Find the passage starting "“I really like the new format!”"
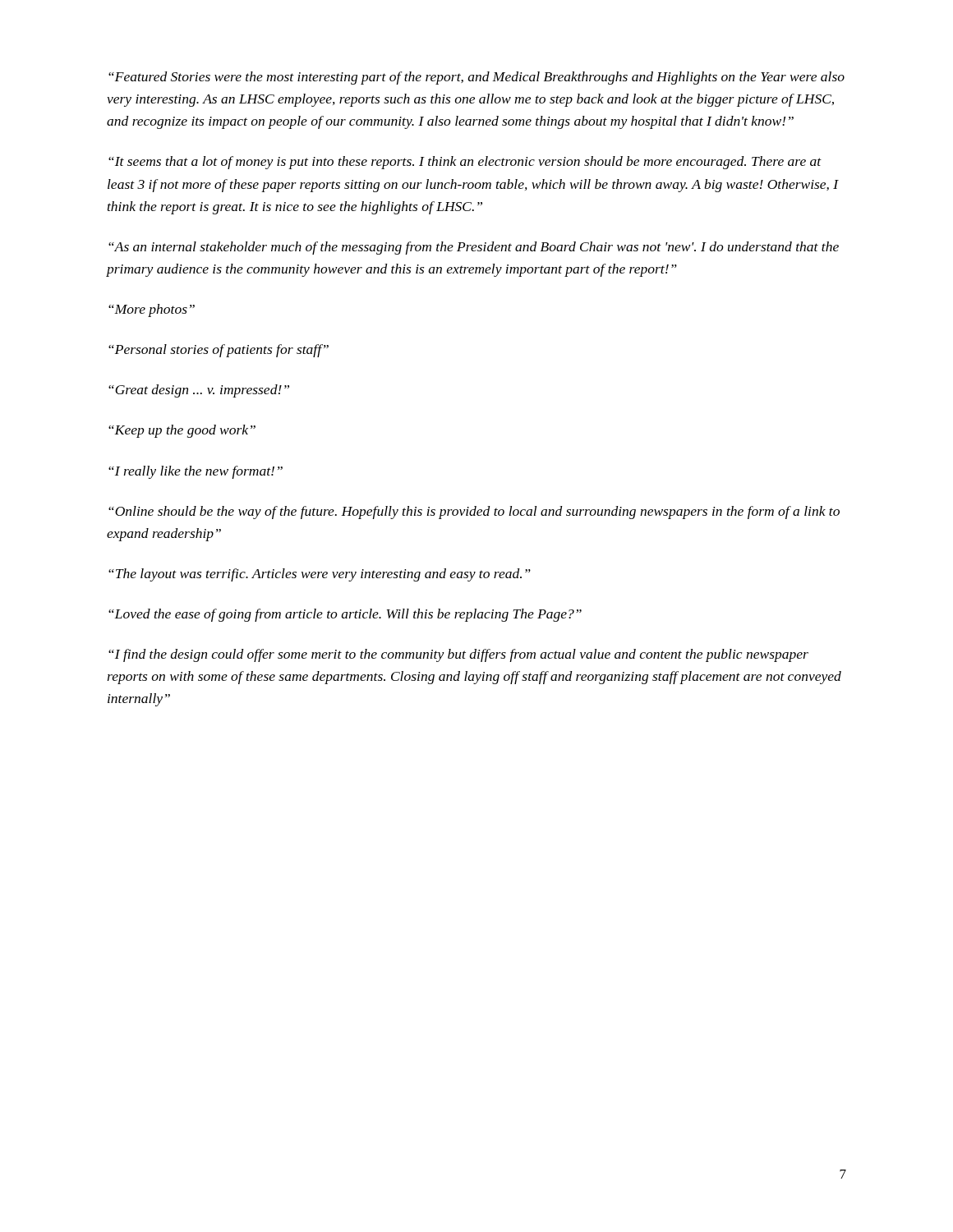Image resolution: width=953 pixels, height=1232 pixels. (x=195, y=470)
